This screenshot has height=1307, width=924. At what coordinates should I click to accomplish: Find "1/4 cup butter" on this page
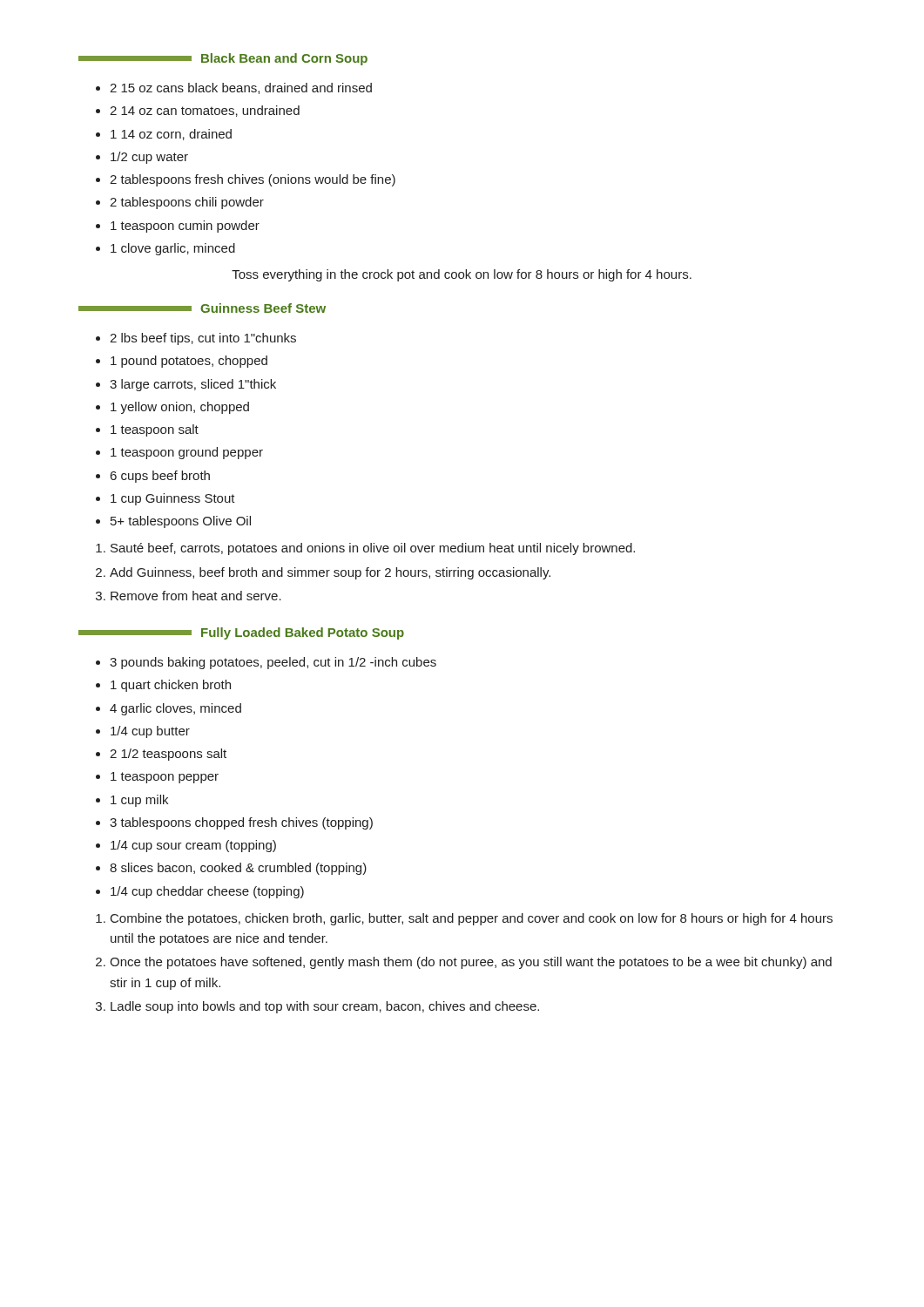pyautogui.click(x=150, y=732)
